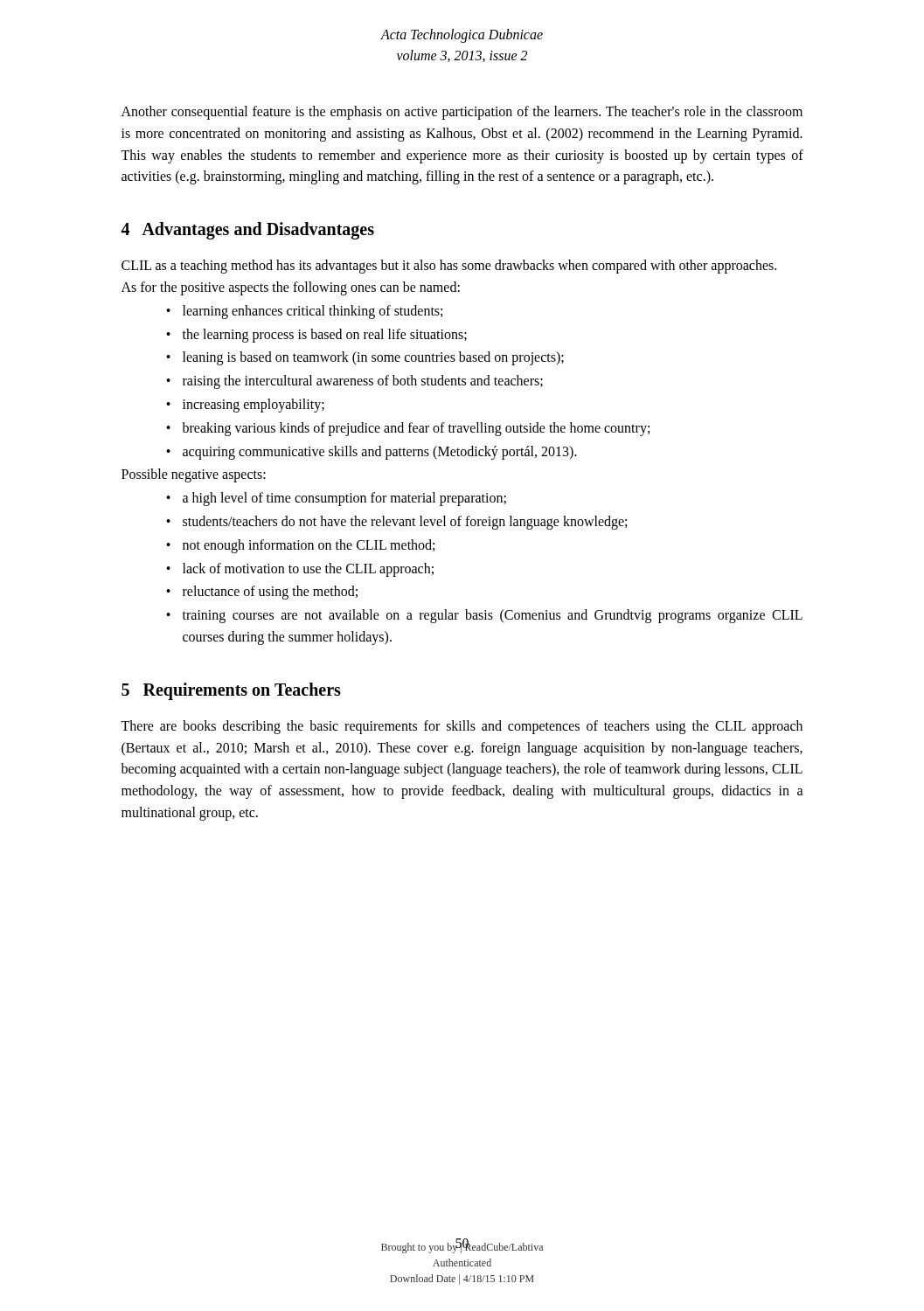Select the passage starting "• acquiring communicative skills and"

(x=480, y=452)
